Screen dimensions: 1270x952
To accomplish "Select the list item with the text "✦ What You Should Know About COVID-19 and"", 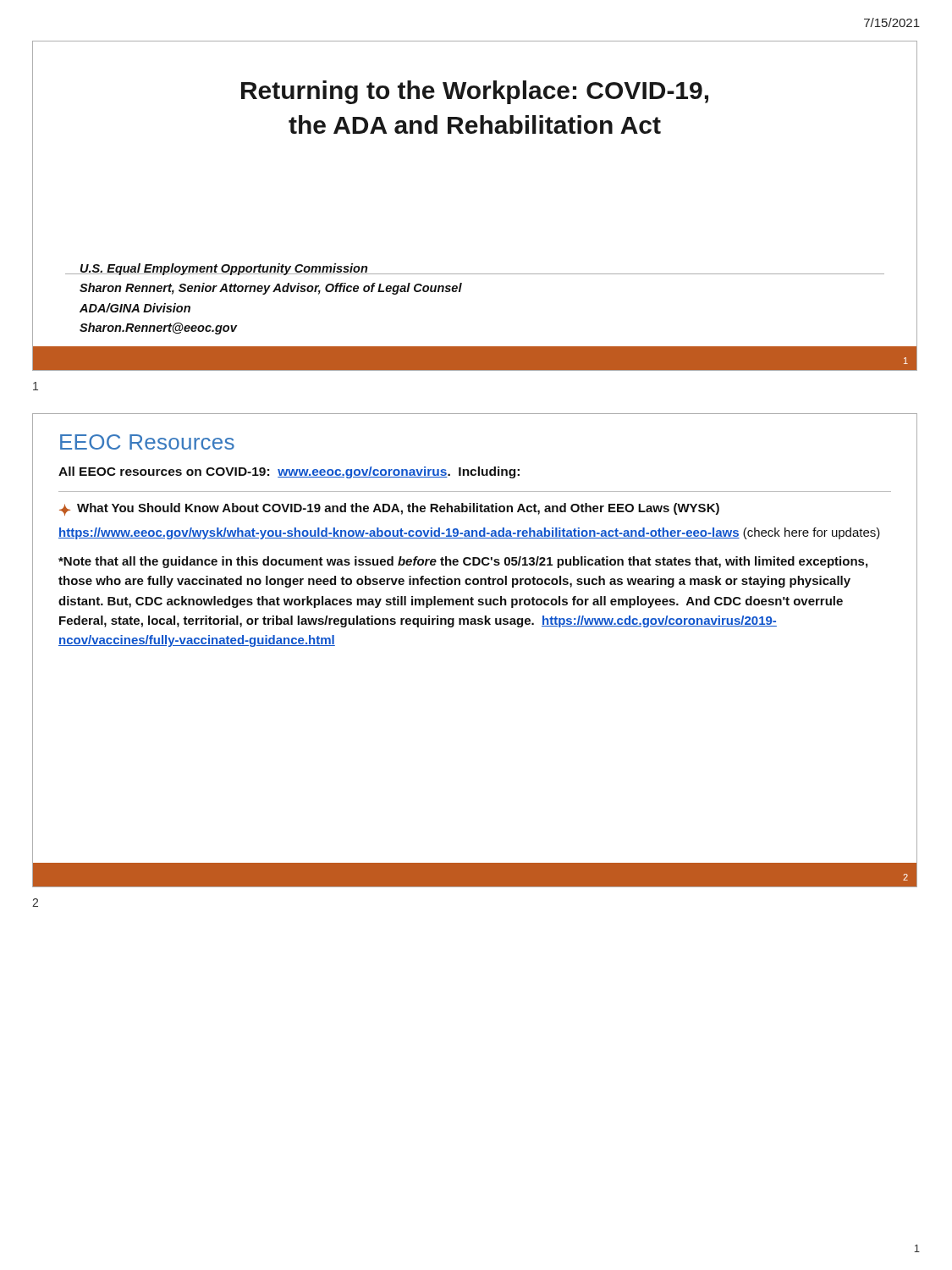I will point(389,510).
